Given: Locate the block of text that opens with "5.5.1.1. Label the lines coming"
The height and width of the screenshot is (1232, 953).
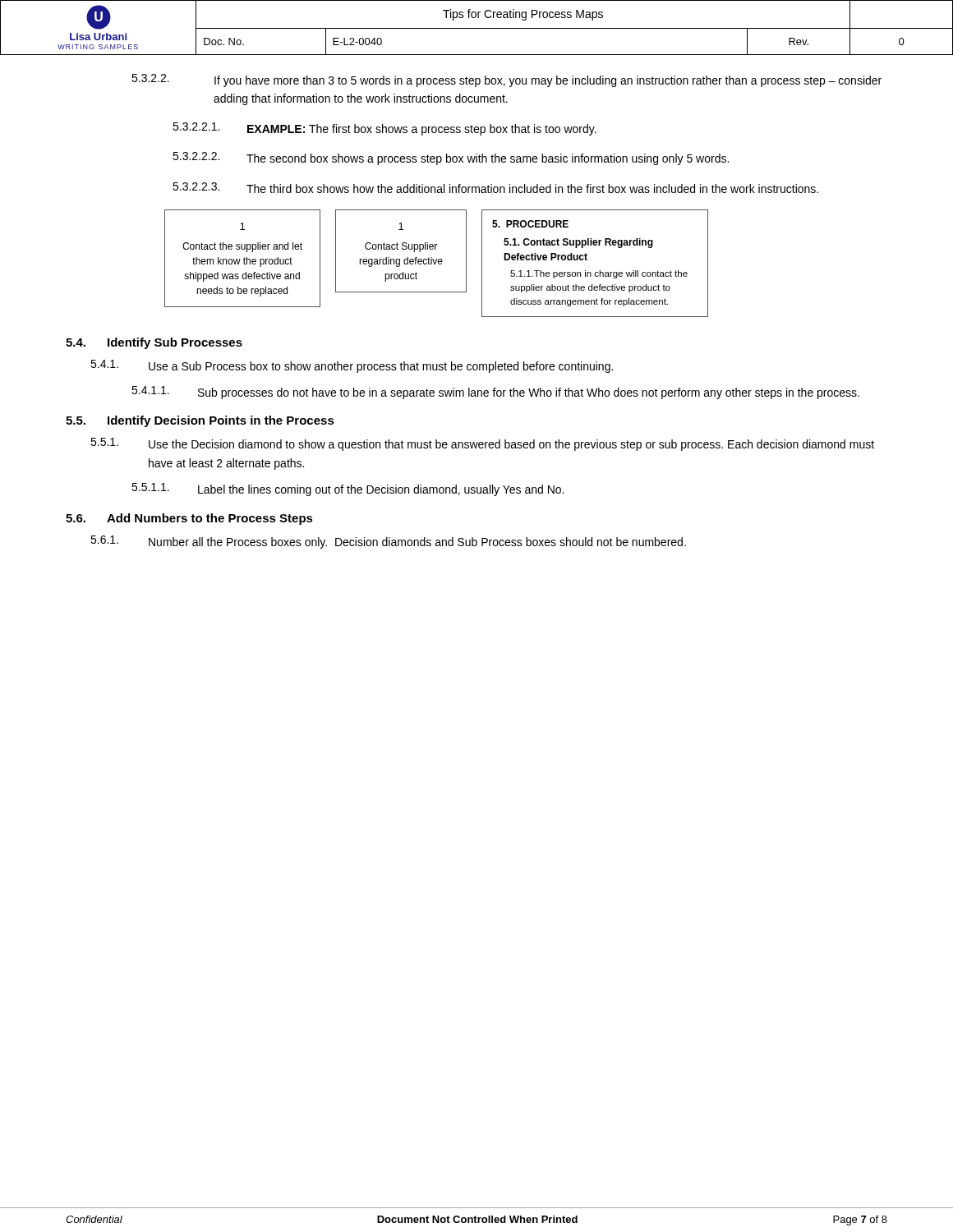Looking at the screenshot, I should coord(348,490).
